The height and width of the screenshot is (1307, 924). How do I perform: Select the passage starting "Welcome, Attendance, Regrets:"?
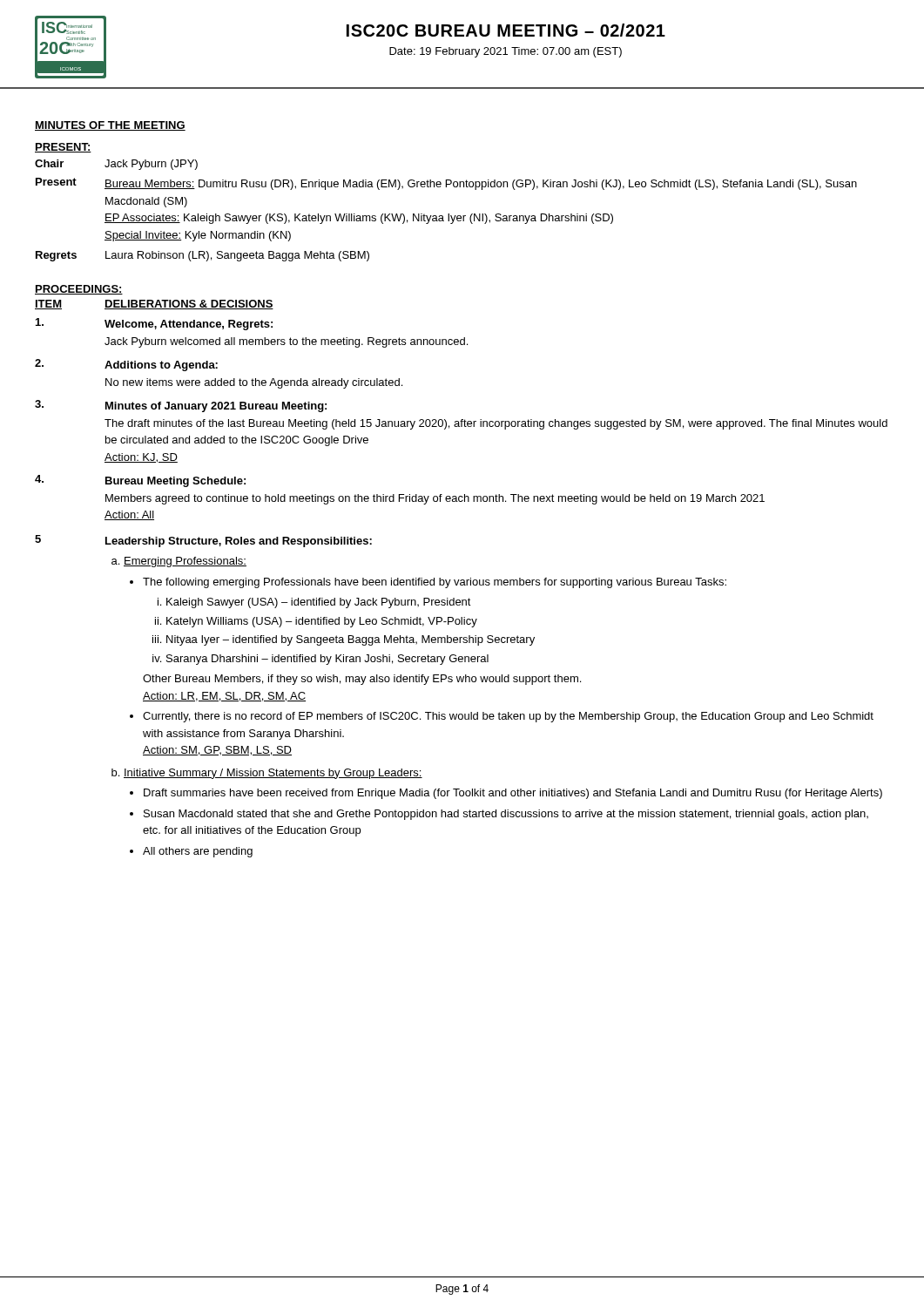[252, 332]
